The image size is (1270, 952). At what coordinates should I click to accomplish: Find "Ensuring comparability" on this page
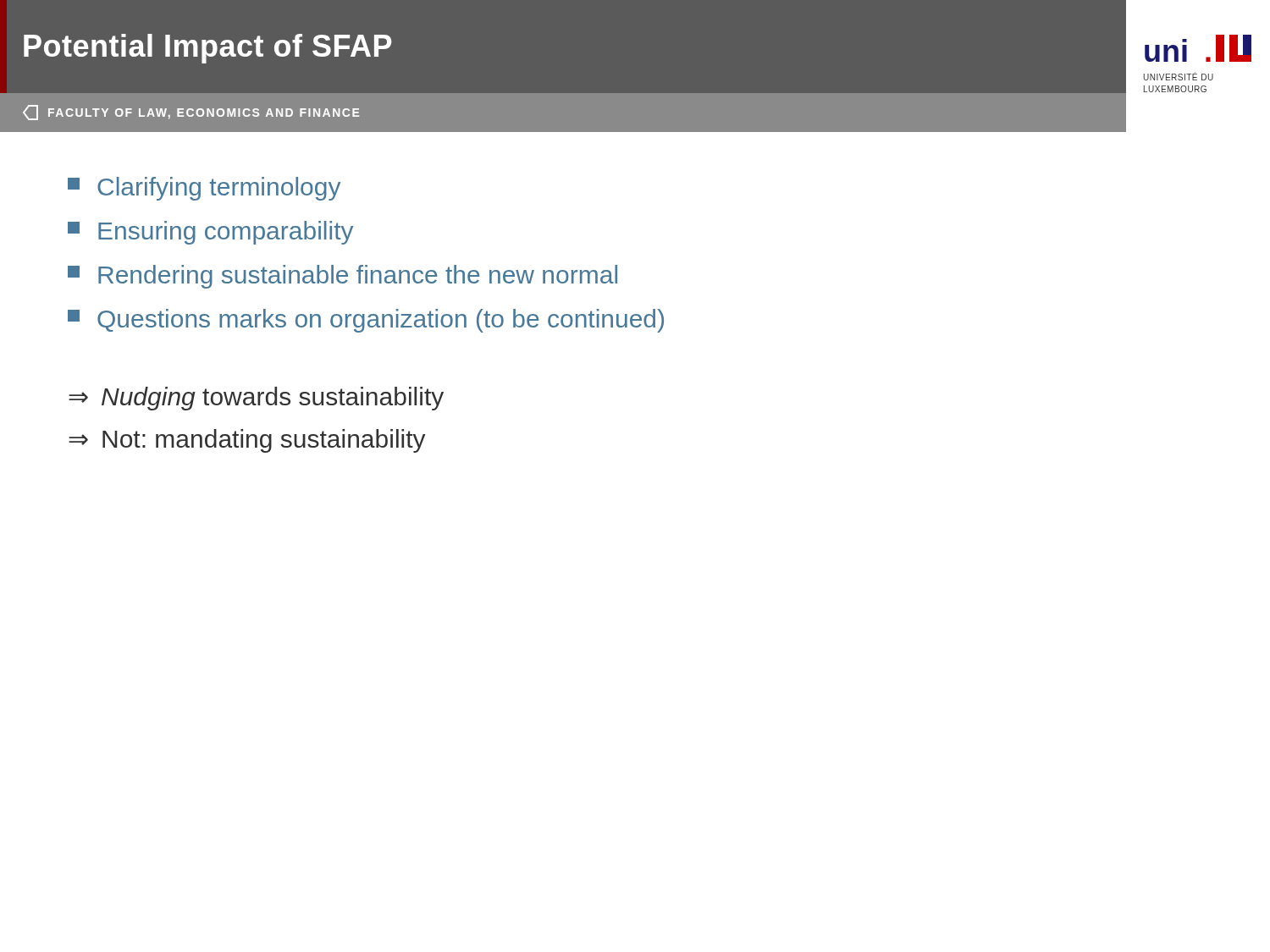[x=211, y=231]
